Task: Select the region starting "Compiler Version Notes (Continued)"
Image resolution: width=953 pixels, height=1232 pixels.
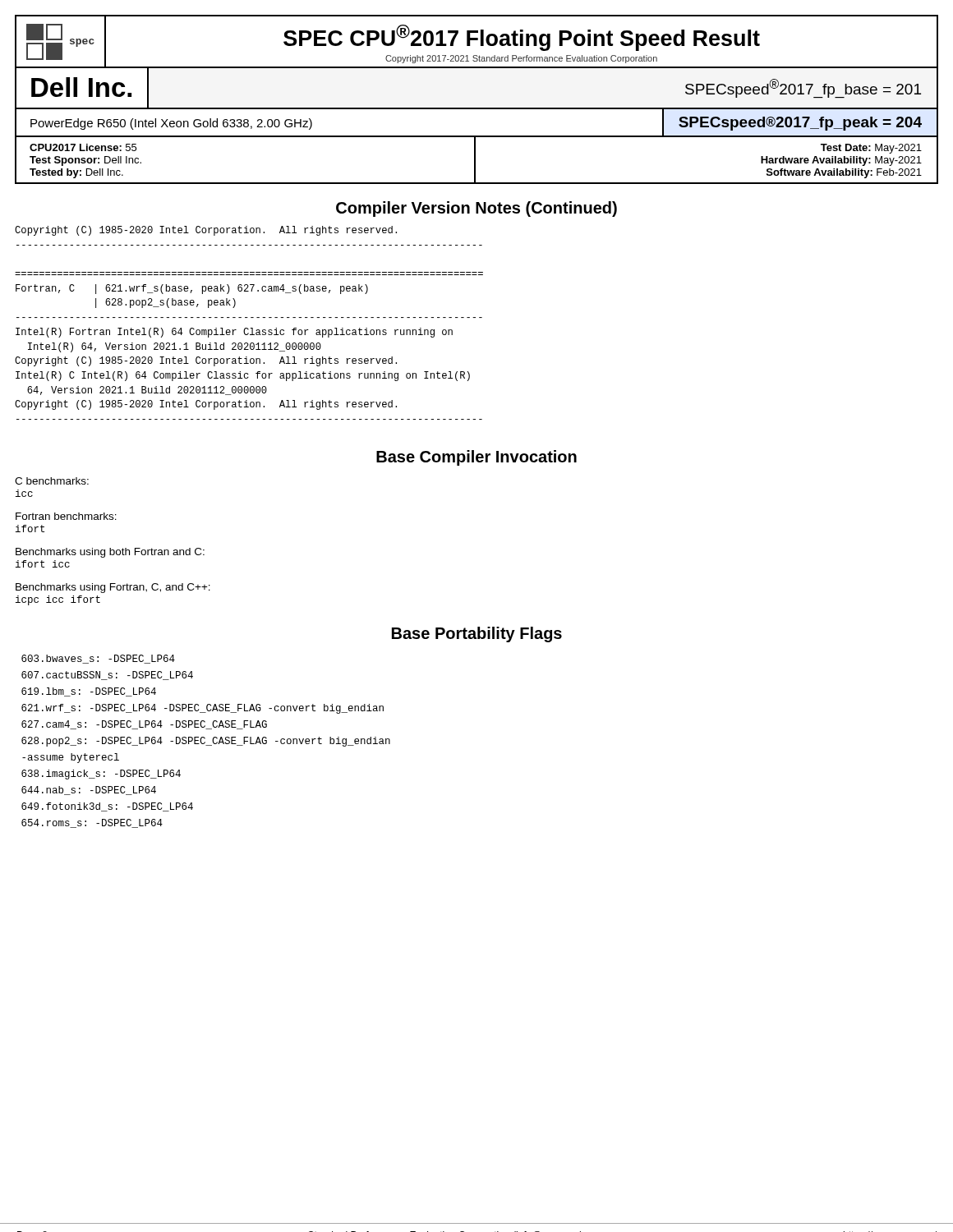Action: [476, 208]
